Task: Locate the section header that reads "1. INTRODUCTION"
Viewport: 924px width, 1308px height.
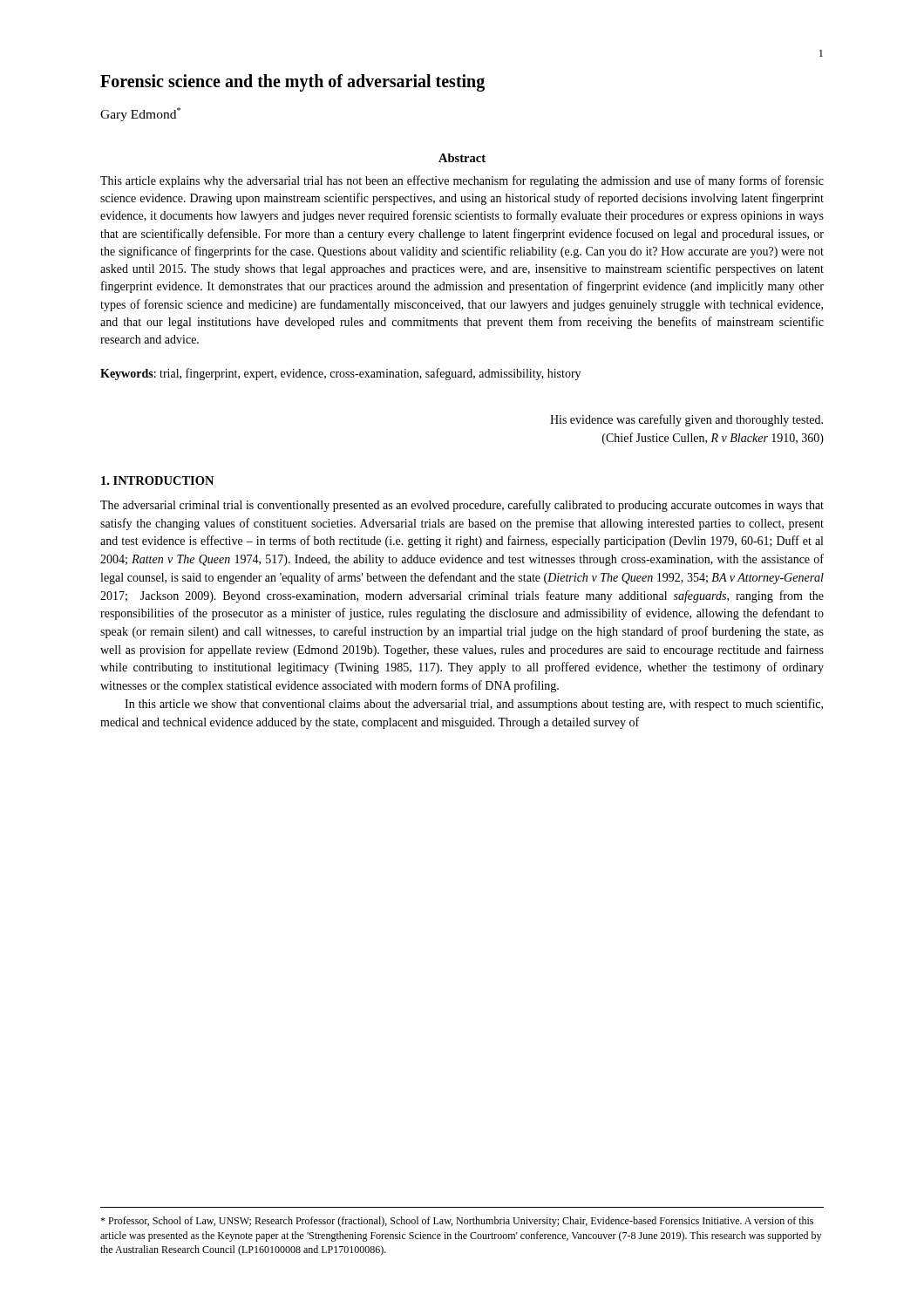Action: (157, 480)
